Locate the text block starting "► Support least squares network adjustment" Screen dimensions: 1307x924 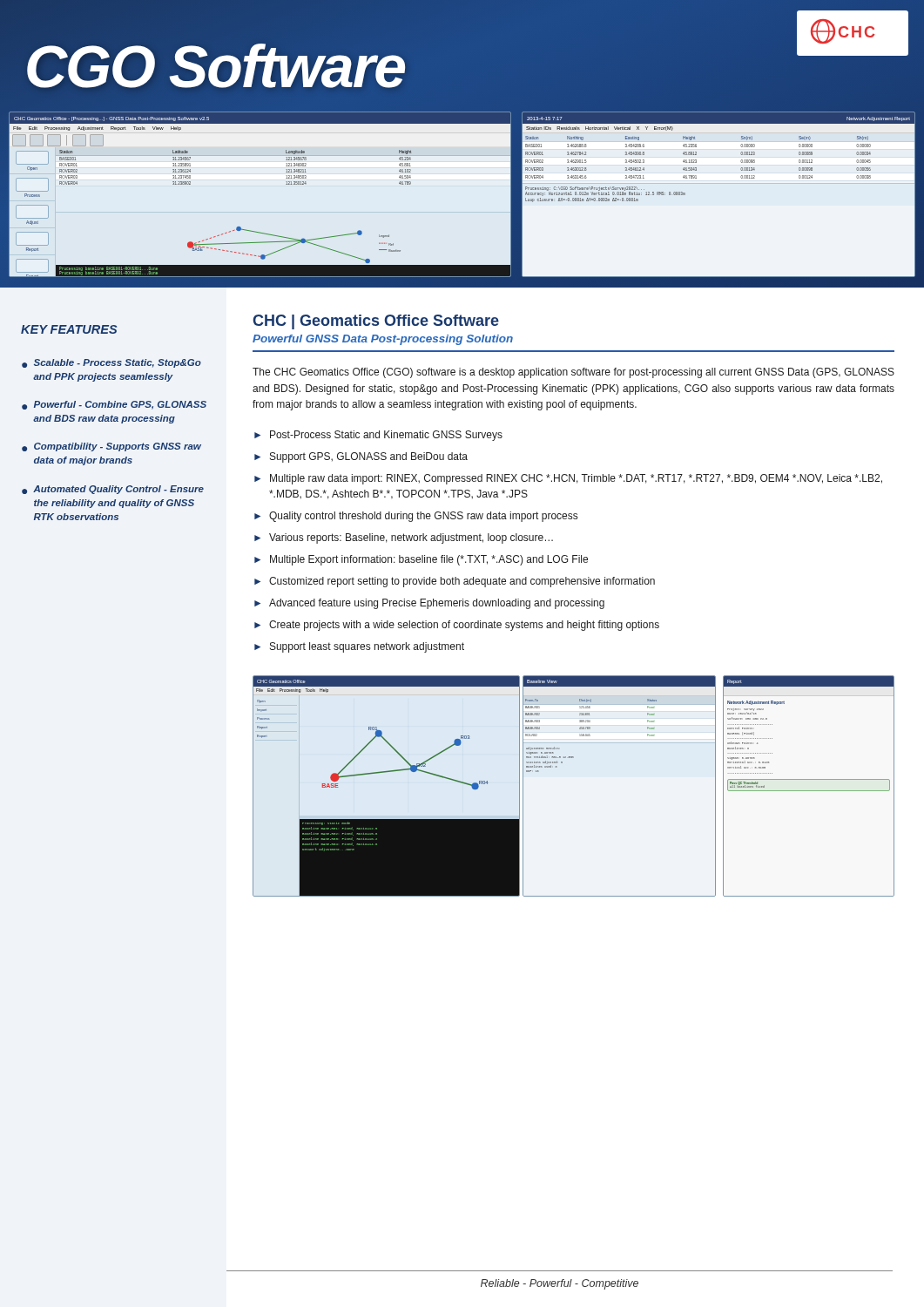pos(358,646)
